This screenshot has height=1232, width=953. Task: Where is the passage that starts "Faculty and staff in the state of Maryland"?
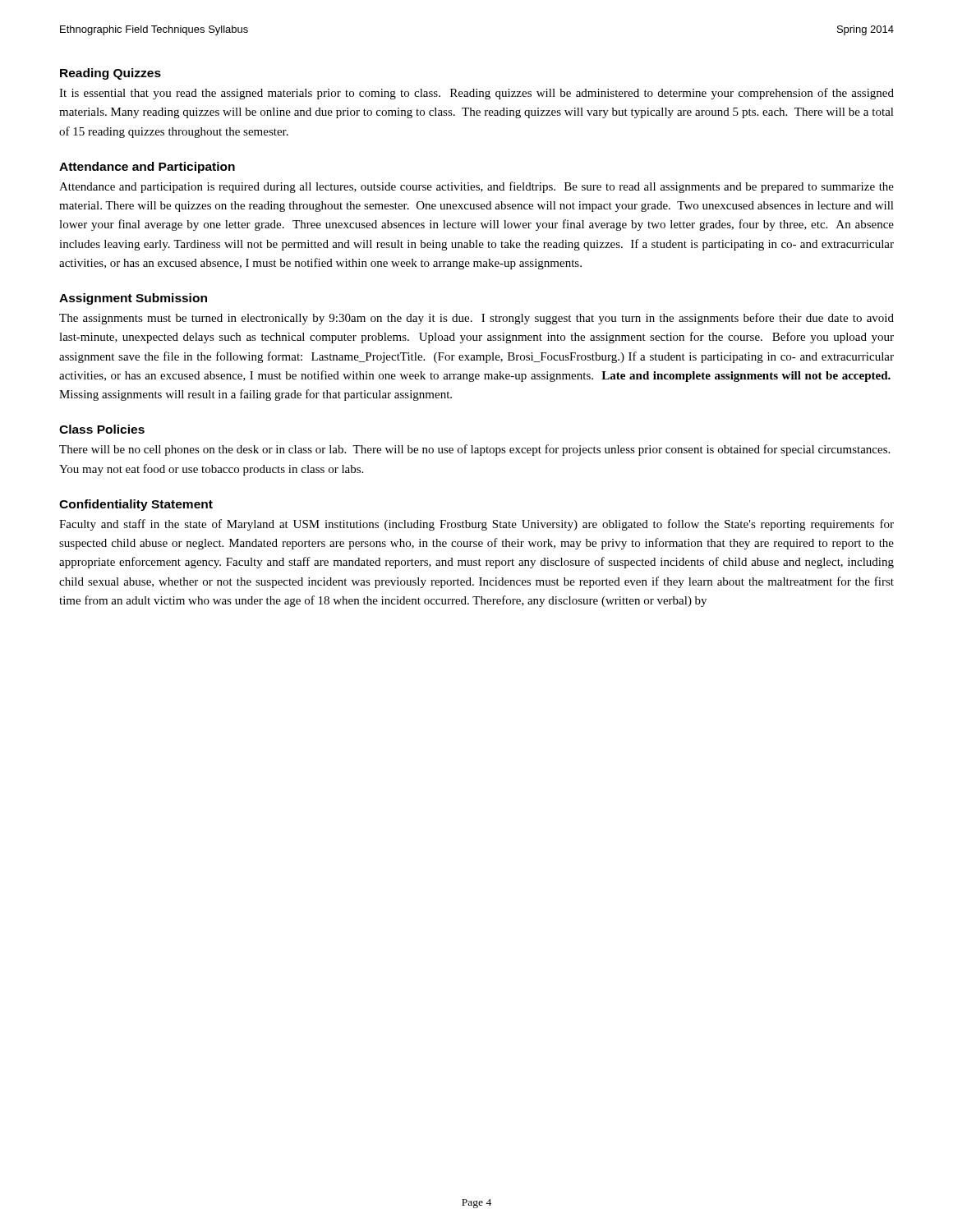pos(476,562)
